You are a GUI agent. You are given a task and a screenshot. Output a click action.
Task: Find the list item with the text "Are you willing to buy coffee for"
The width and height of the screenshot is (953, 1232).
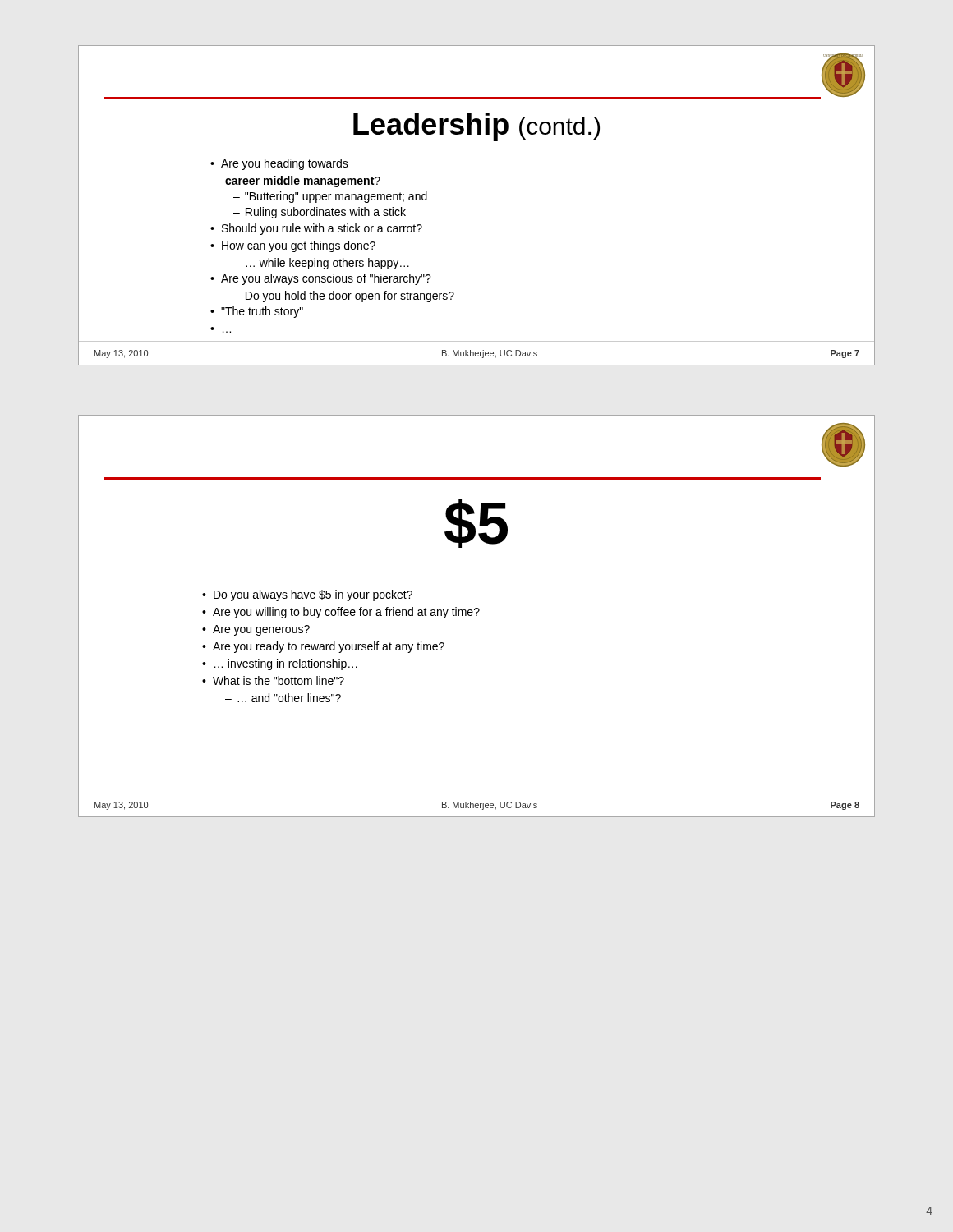pyautogui.click(x=346, y=612)
